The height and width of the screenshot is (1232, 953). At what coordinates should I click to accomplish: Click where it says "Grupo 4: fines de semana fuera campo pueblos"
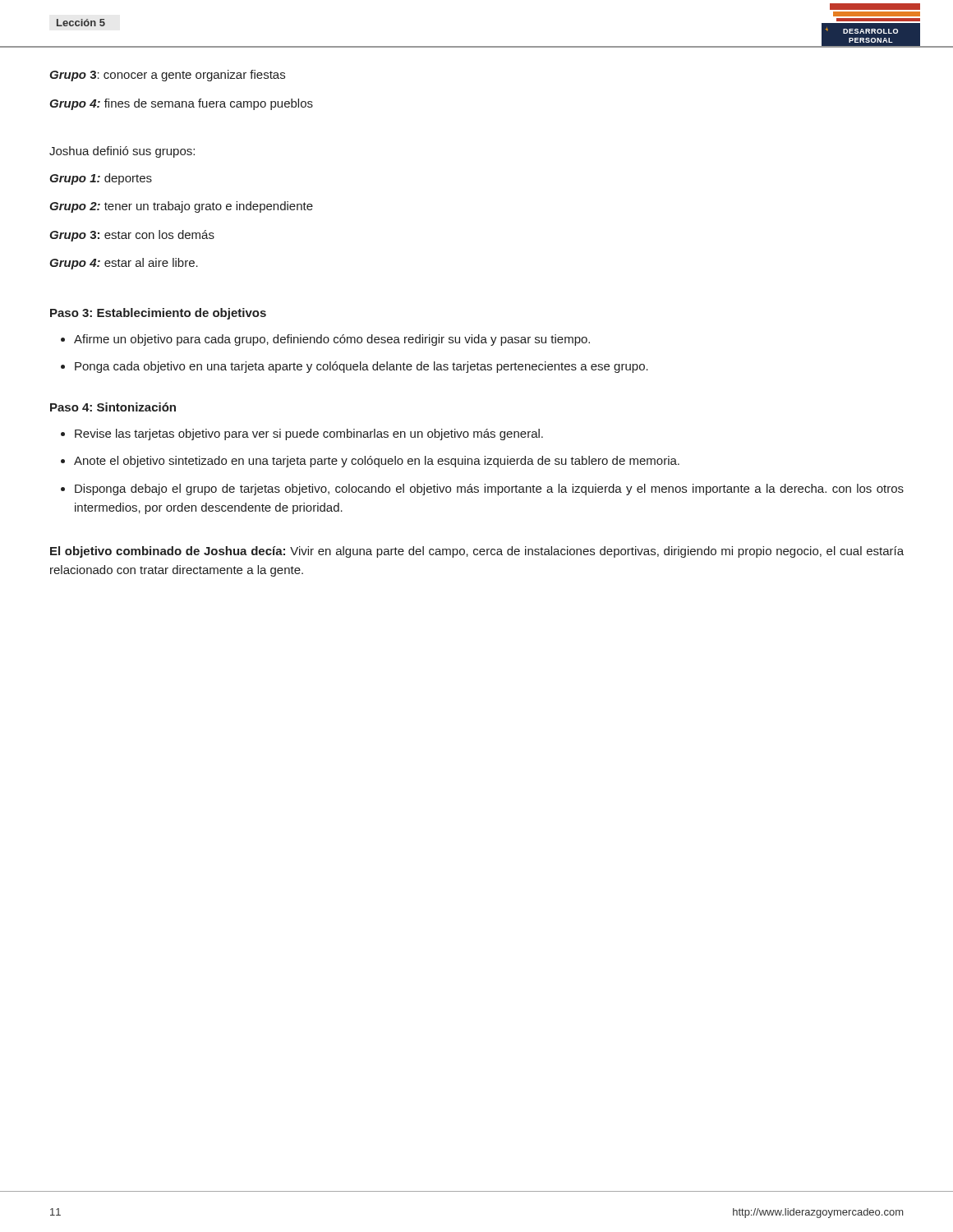point(181,103)
